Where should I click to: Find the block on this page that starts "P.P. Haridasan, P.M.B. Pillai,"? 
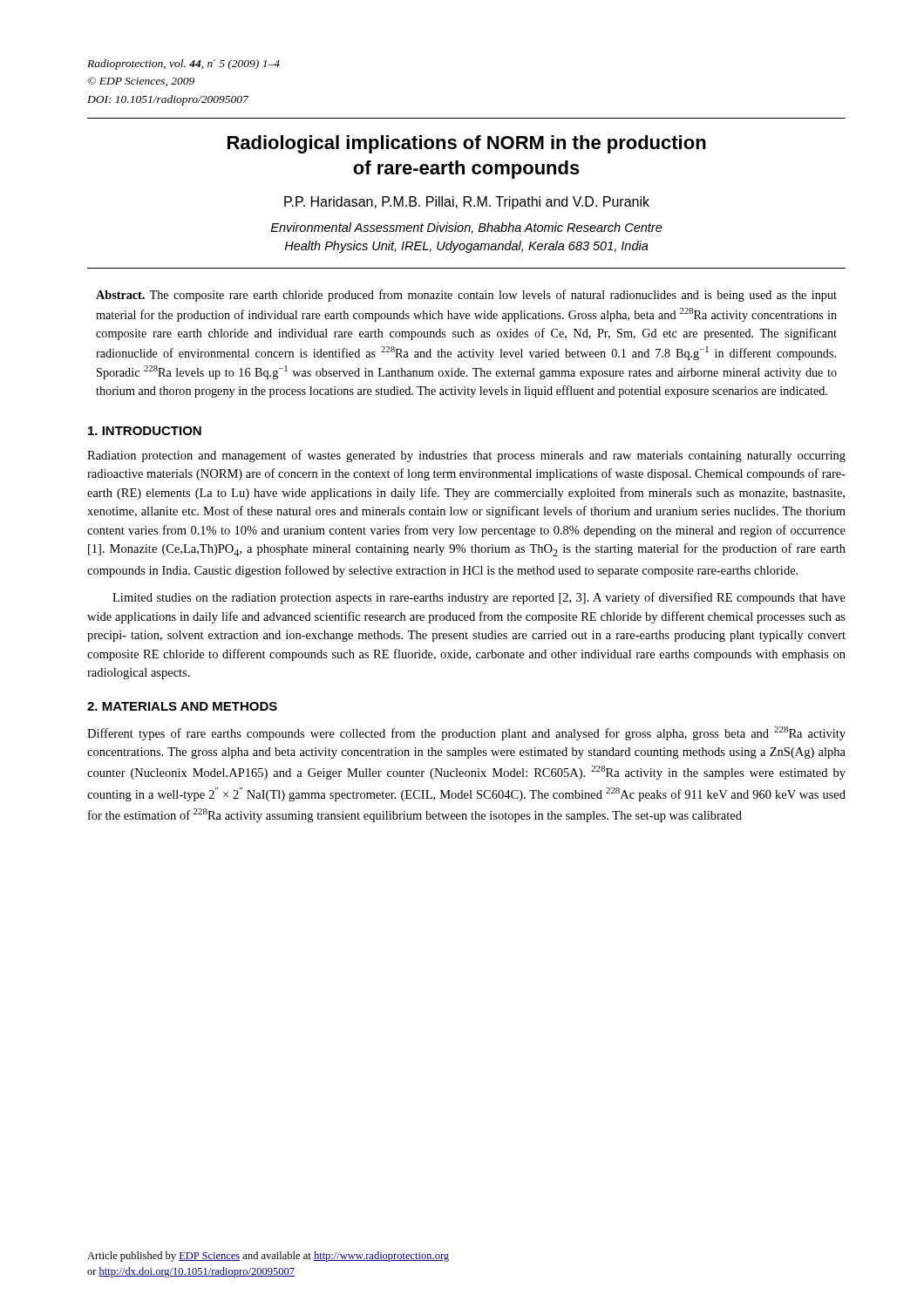pos(466,202)
